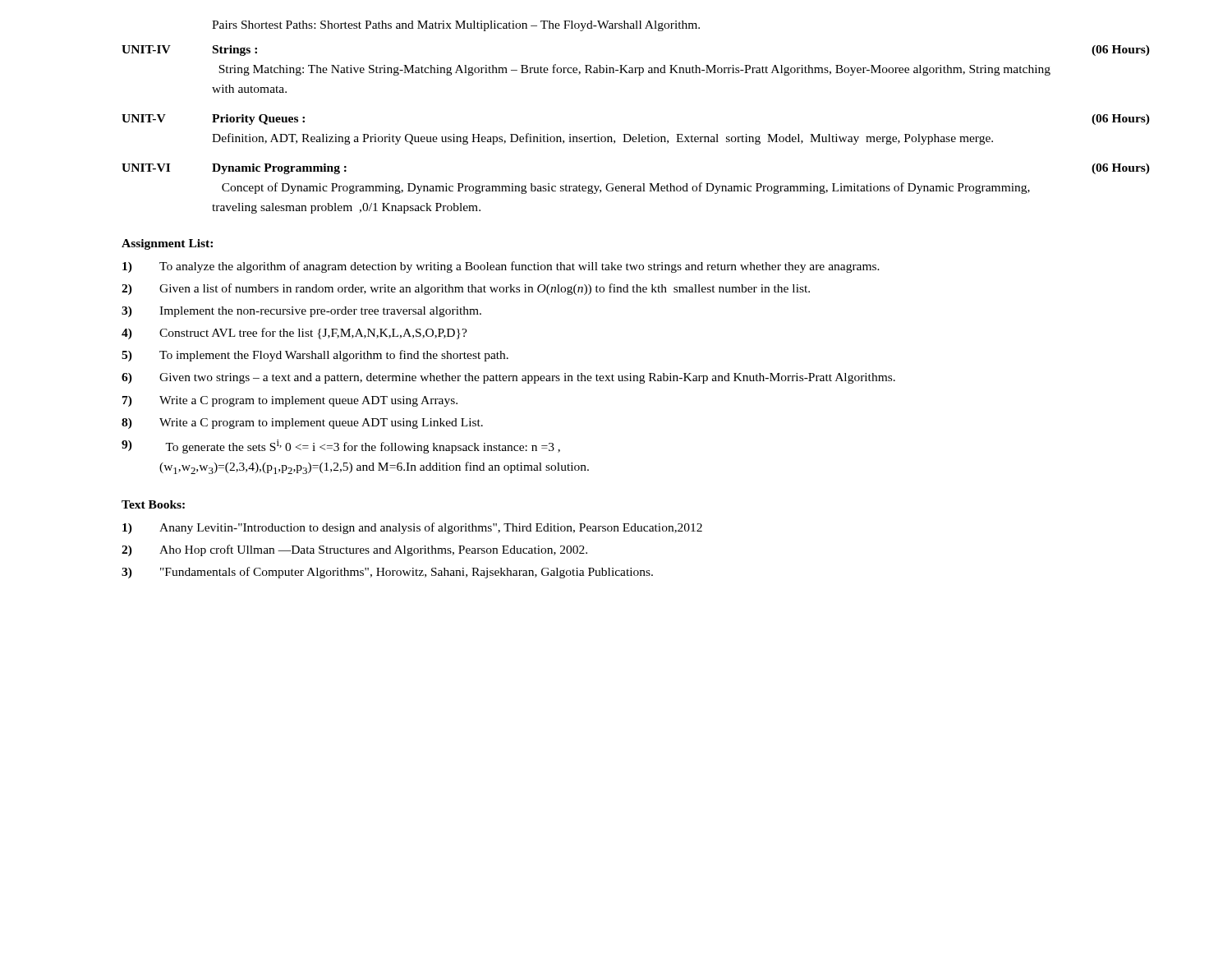Click where it says "Assignment List:"
The image size is (1232, 953).
pyautogui.click(x=168, y=243)
